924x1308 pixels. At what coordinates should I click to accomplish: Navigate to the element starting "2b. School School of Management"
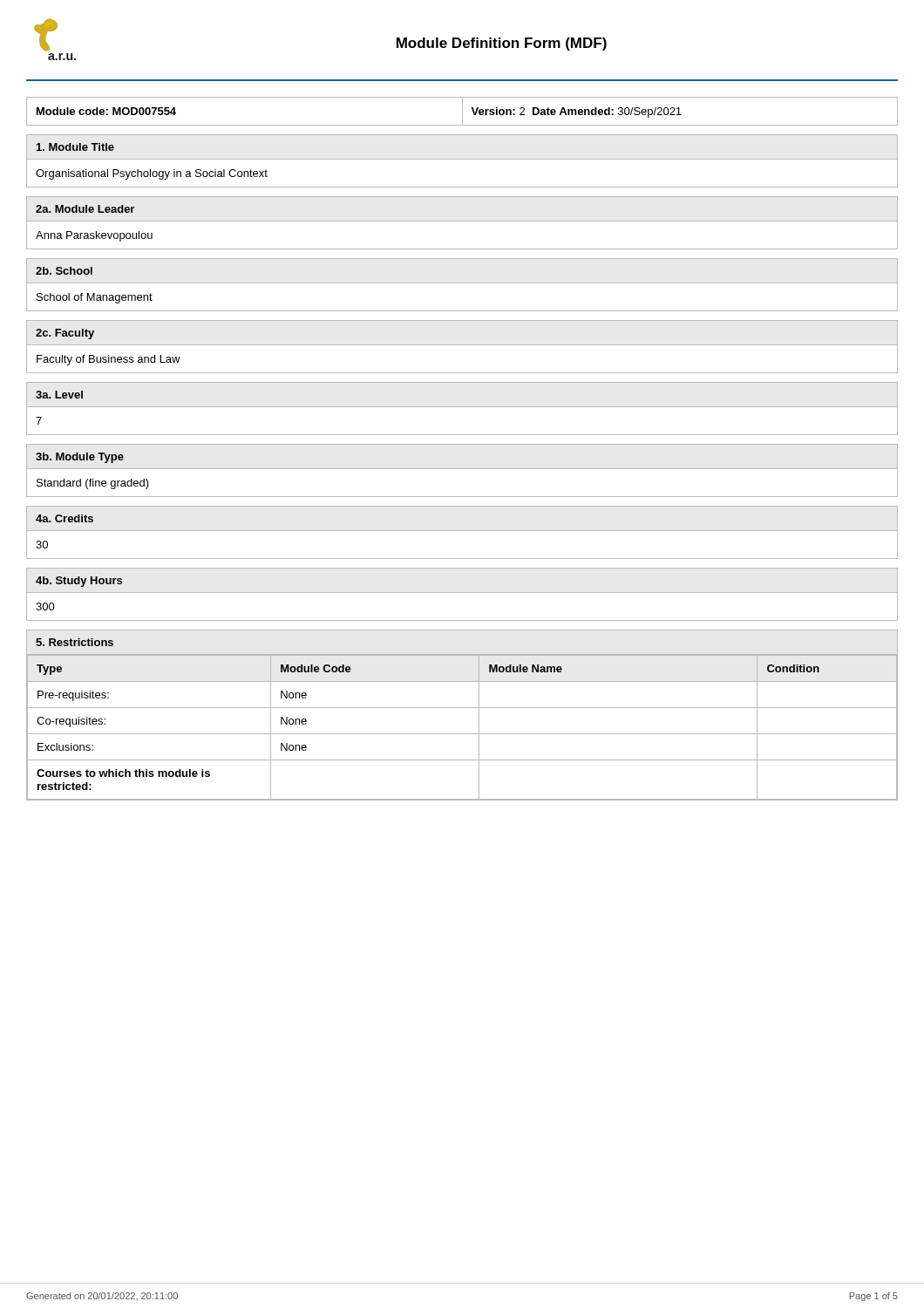point(462,285)
